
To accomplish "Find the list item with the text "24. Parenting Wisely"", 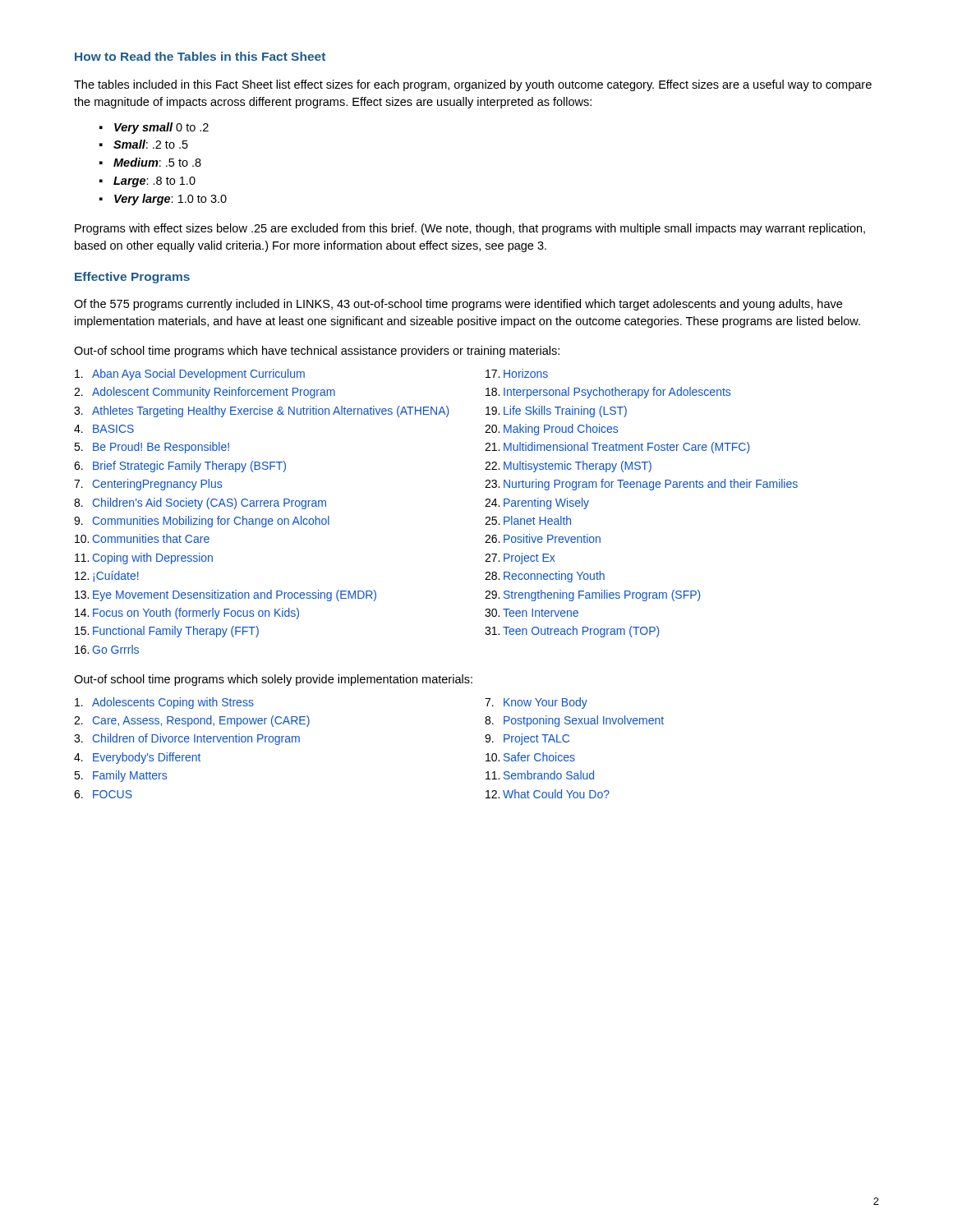I will 537,502.
